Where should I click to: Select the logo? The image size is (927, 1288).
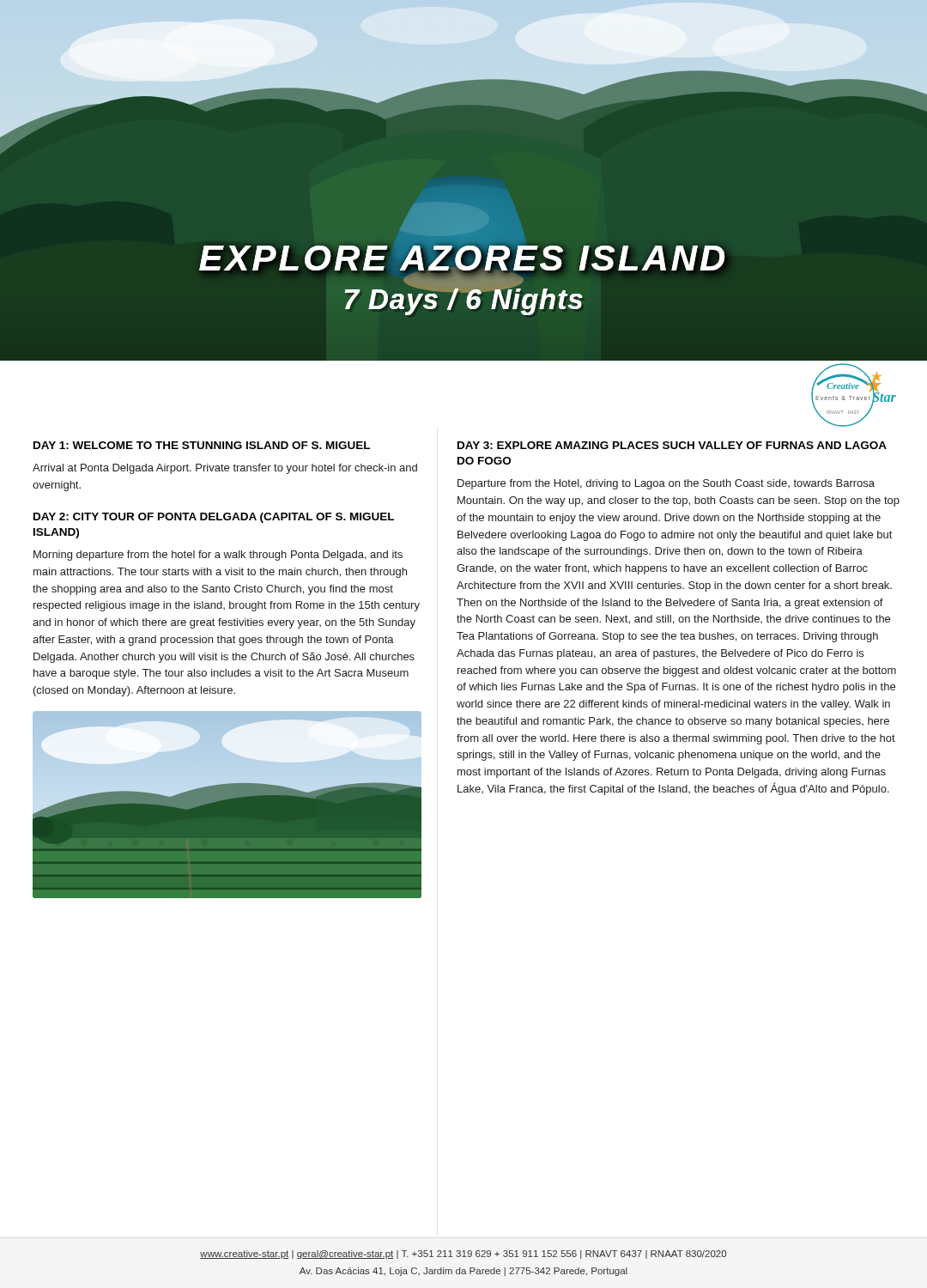(x=849, y=394)
